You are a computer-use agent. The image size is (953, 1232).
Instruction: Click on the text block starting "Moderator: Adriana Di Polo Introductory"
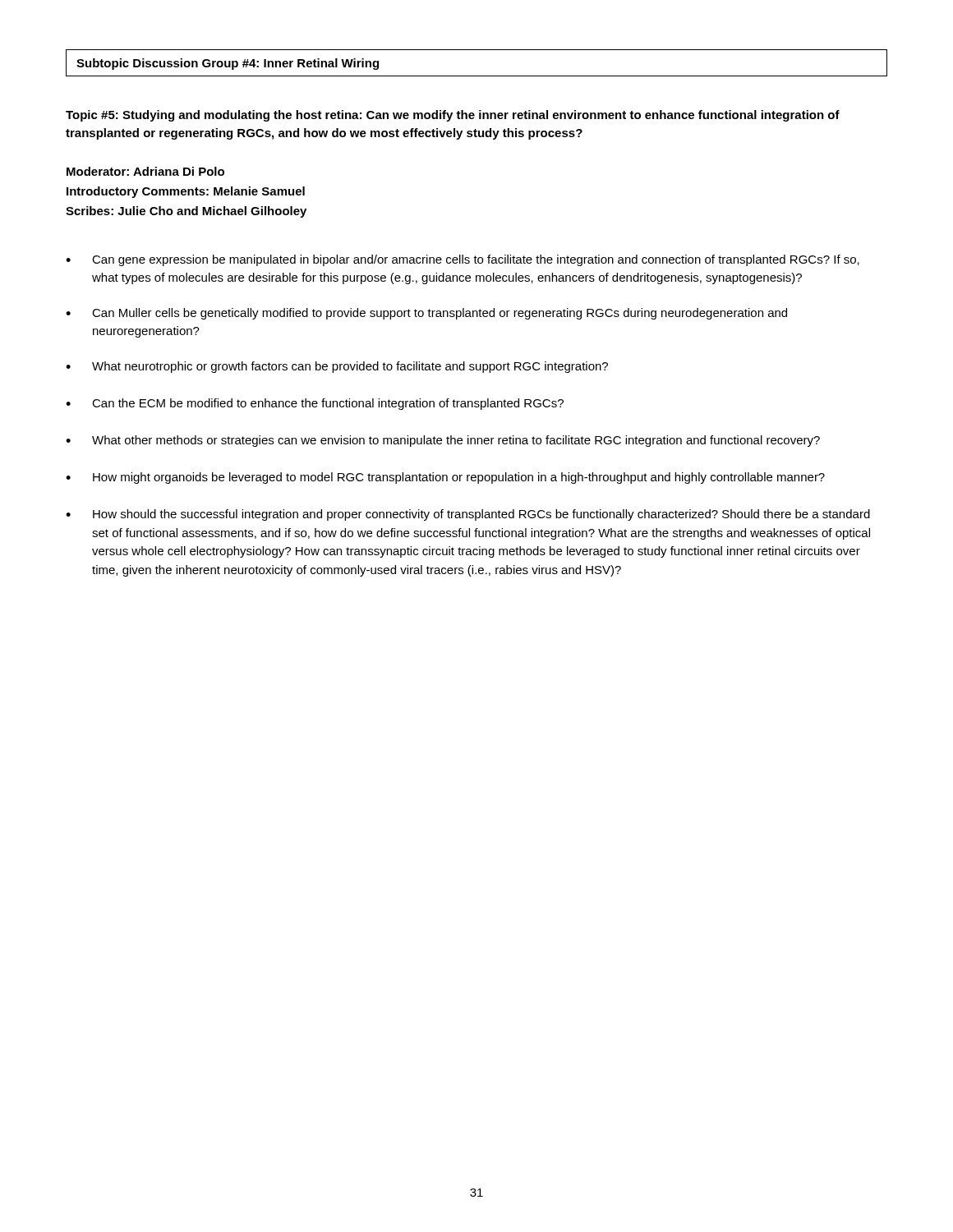186,191
